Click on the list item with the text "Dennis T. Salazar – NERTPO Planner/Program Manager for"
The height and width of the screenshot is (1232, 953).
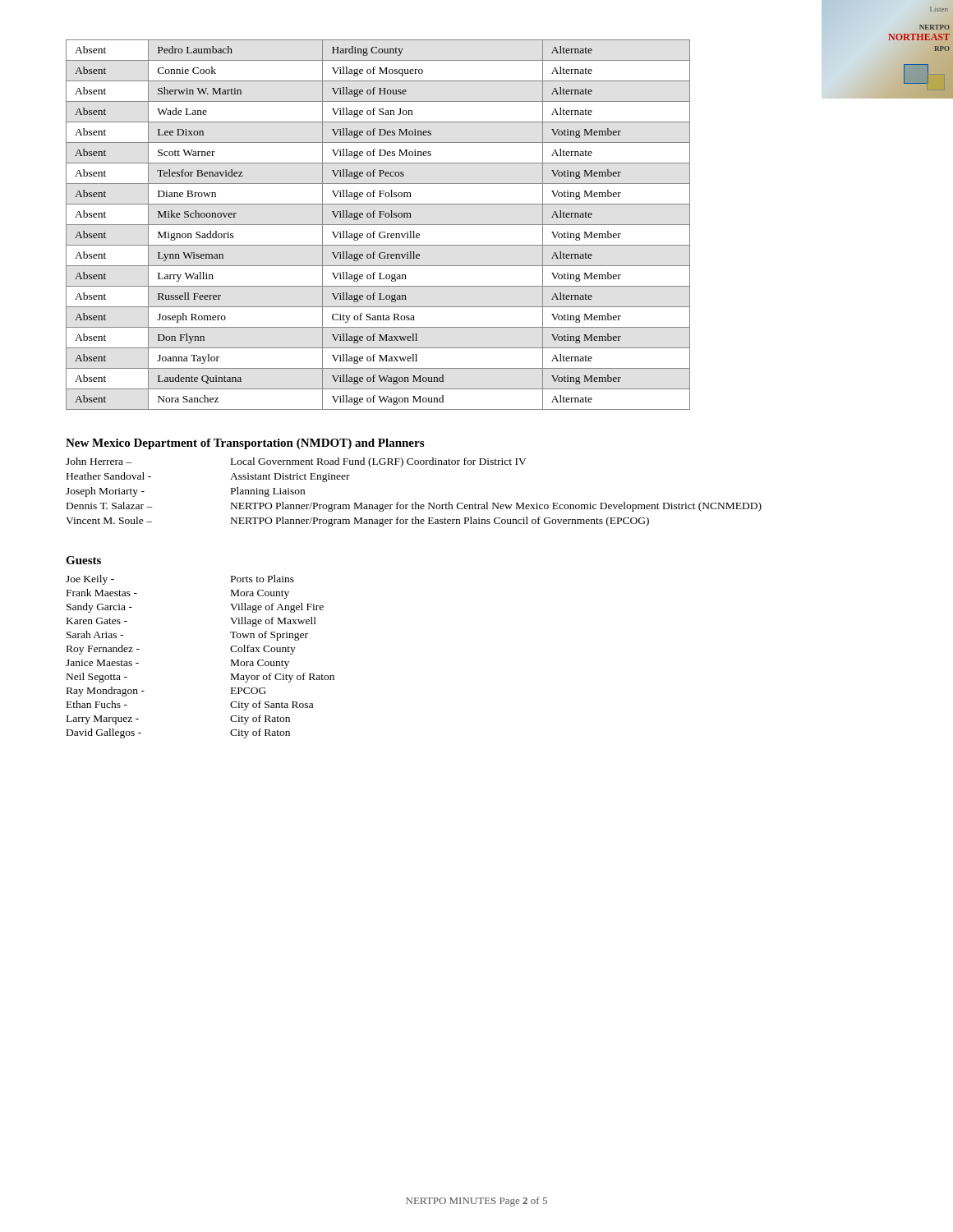[x=476, y=506]
